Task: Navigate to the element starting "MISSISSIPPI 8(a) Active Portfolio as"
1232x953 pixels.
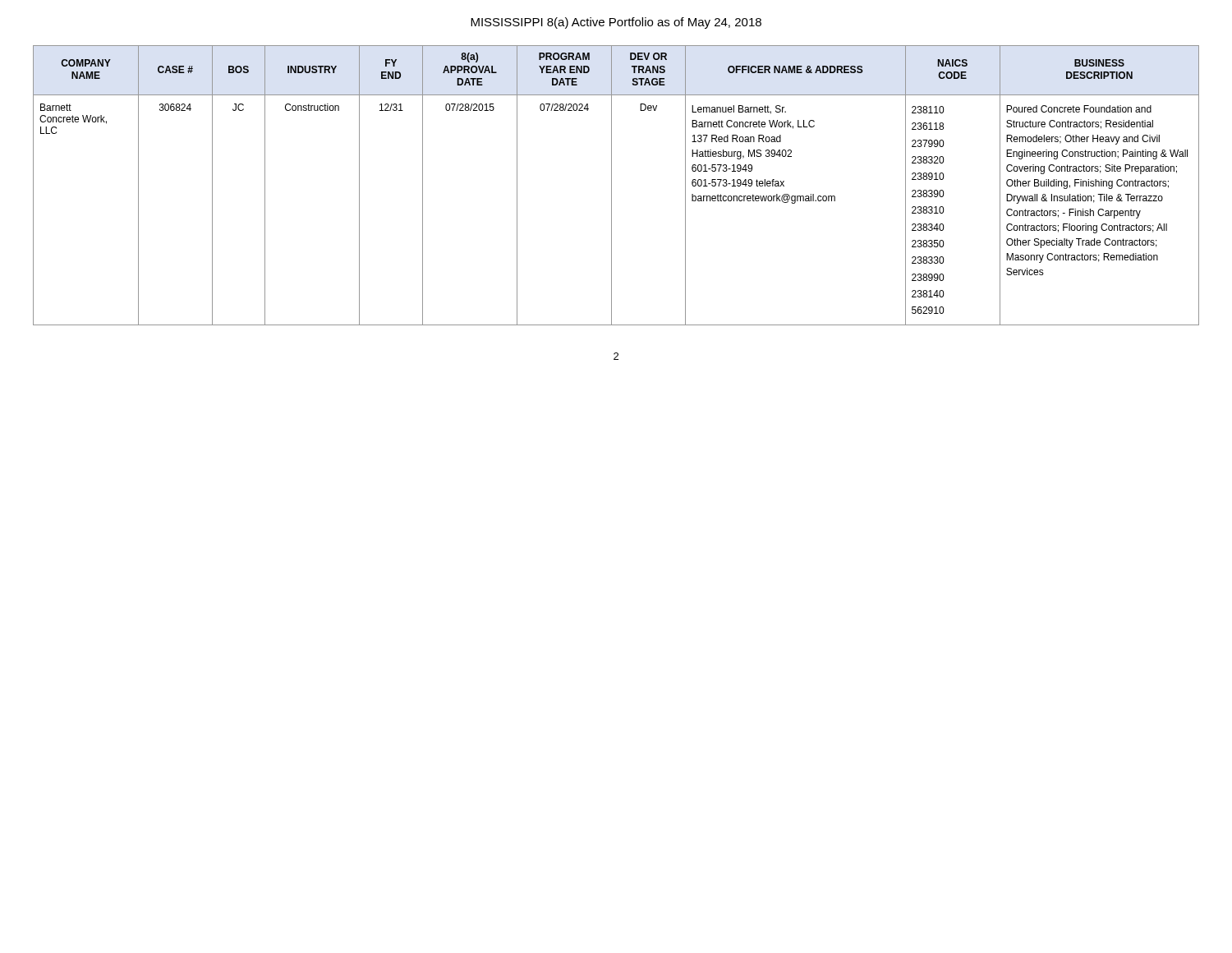Action: pyautogui.click(x=616, y=22)
